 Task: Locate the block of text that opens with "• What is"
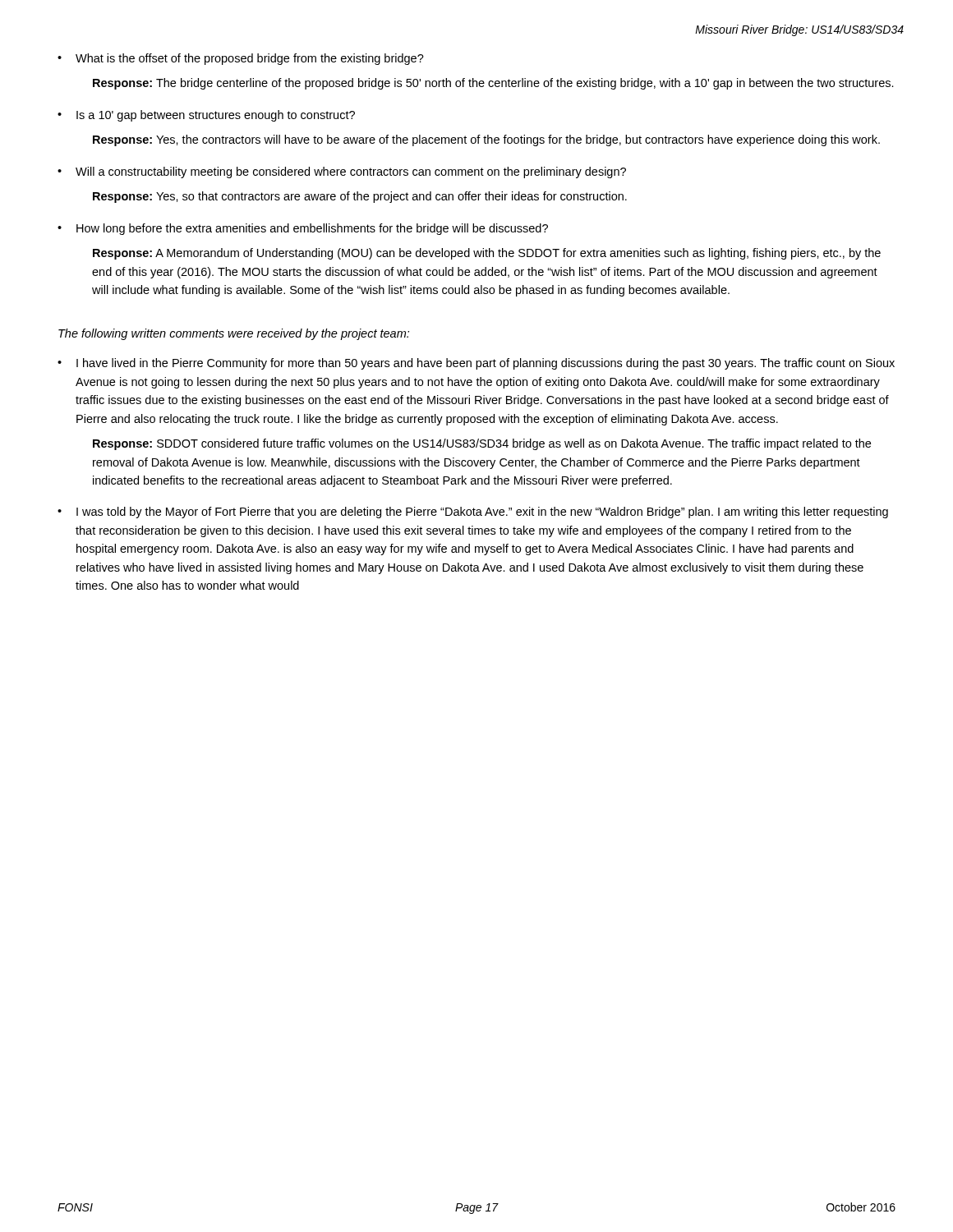point(241,59)
